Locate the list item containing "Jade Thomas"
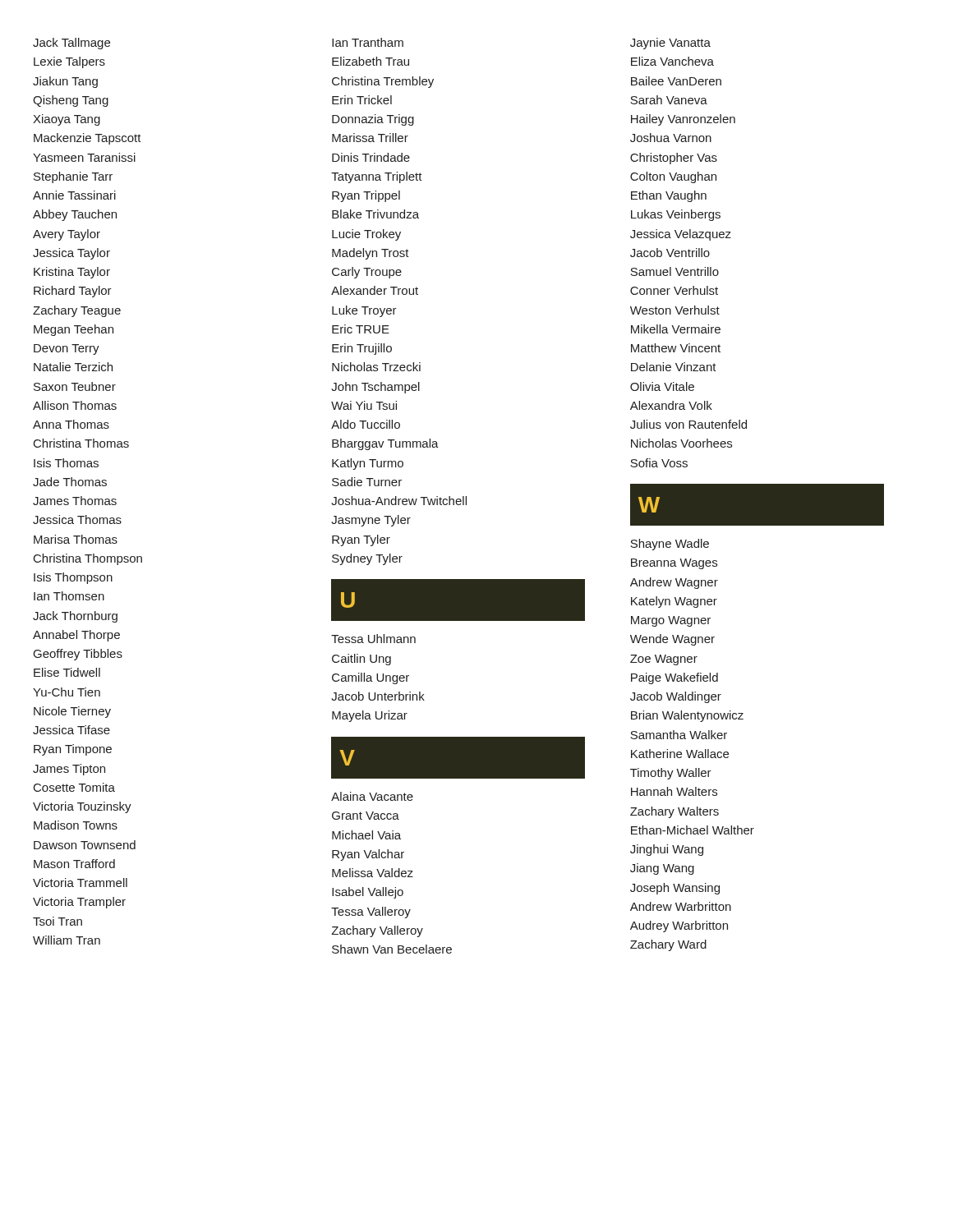 (70, 482)
